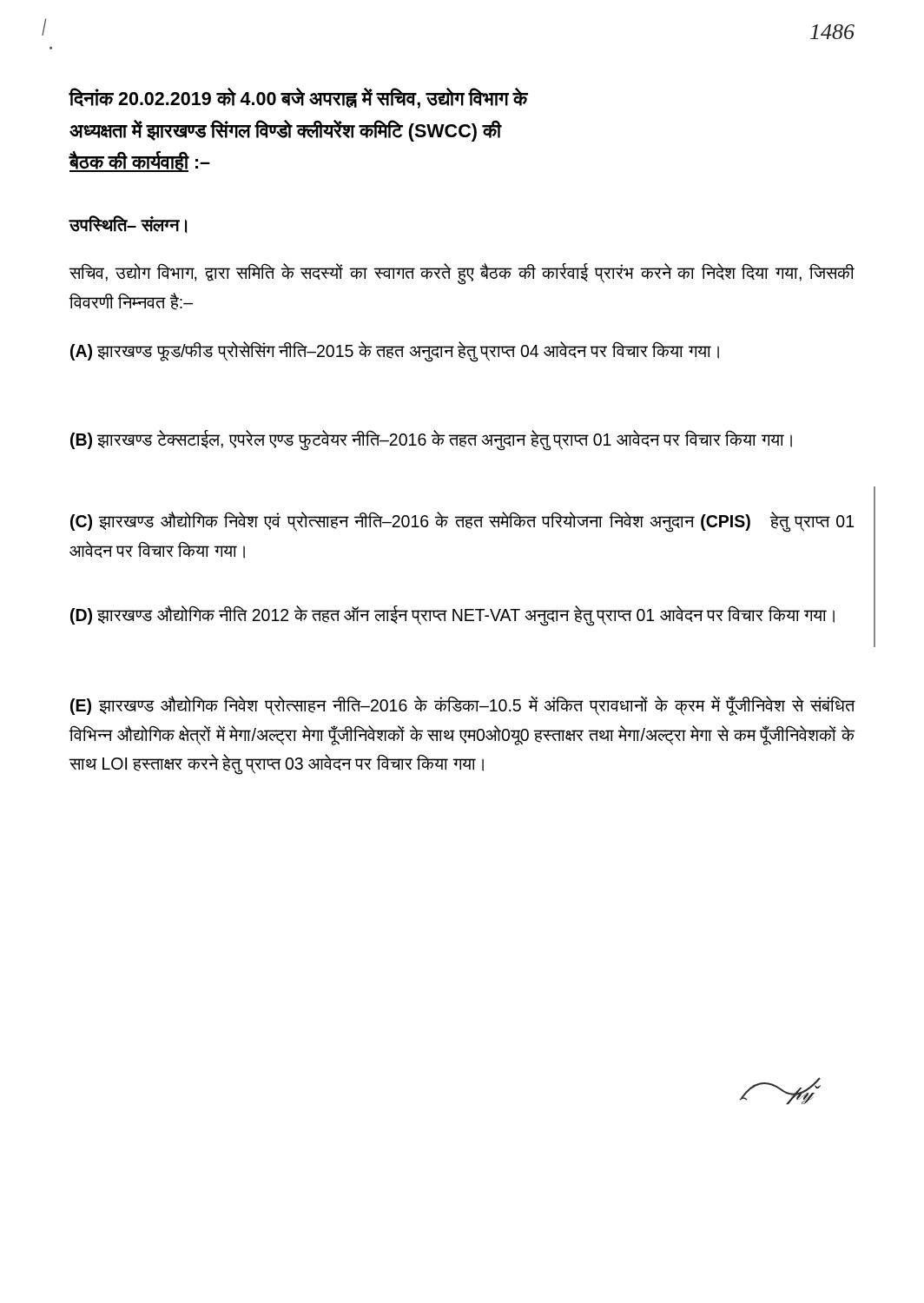Screen dimensions: 1303x924
Task: Click on the block starting "(A) झारखण्ड फूड/फीड प्रोसेसिंग"
Action: point(396,351)
